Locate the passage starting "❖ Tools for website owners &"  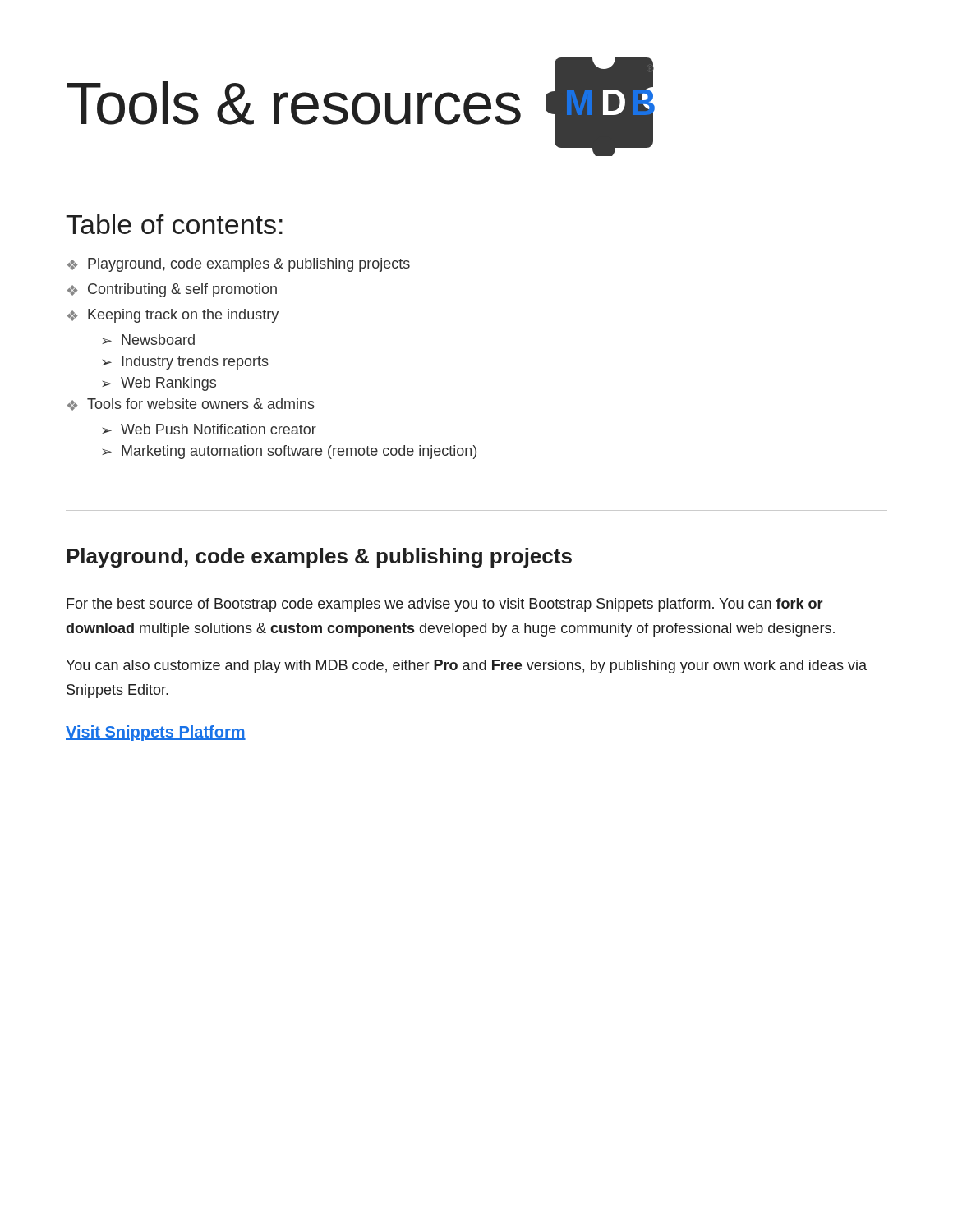pos(190,405)
